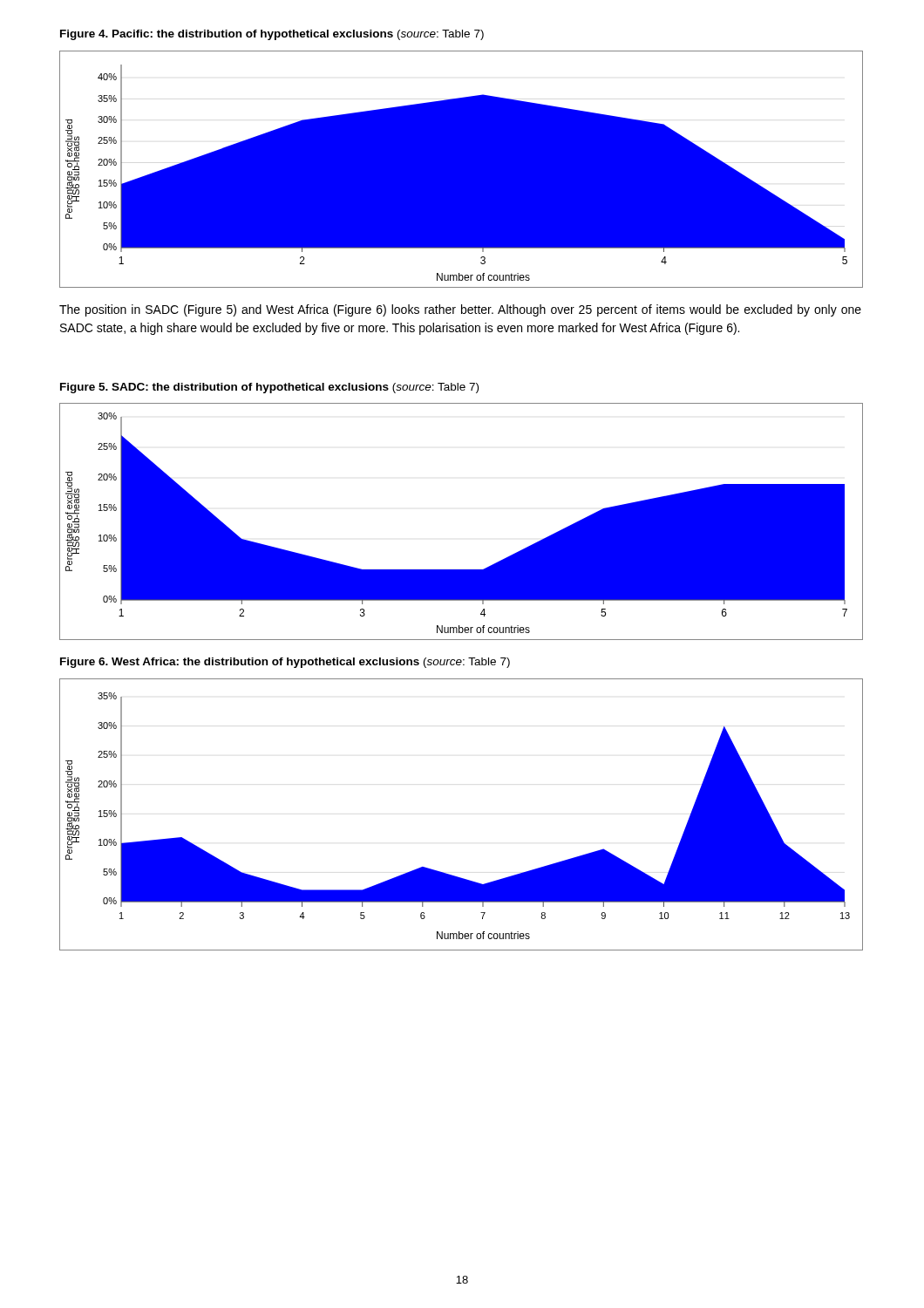Image resolution: width=924 pixels, height=1308 pixels.
Task: Where is the caption that starts "Figure 6. West Africa: the distribution"?
Action: coord(285,661)
